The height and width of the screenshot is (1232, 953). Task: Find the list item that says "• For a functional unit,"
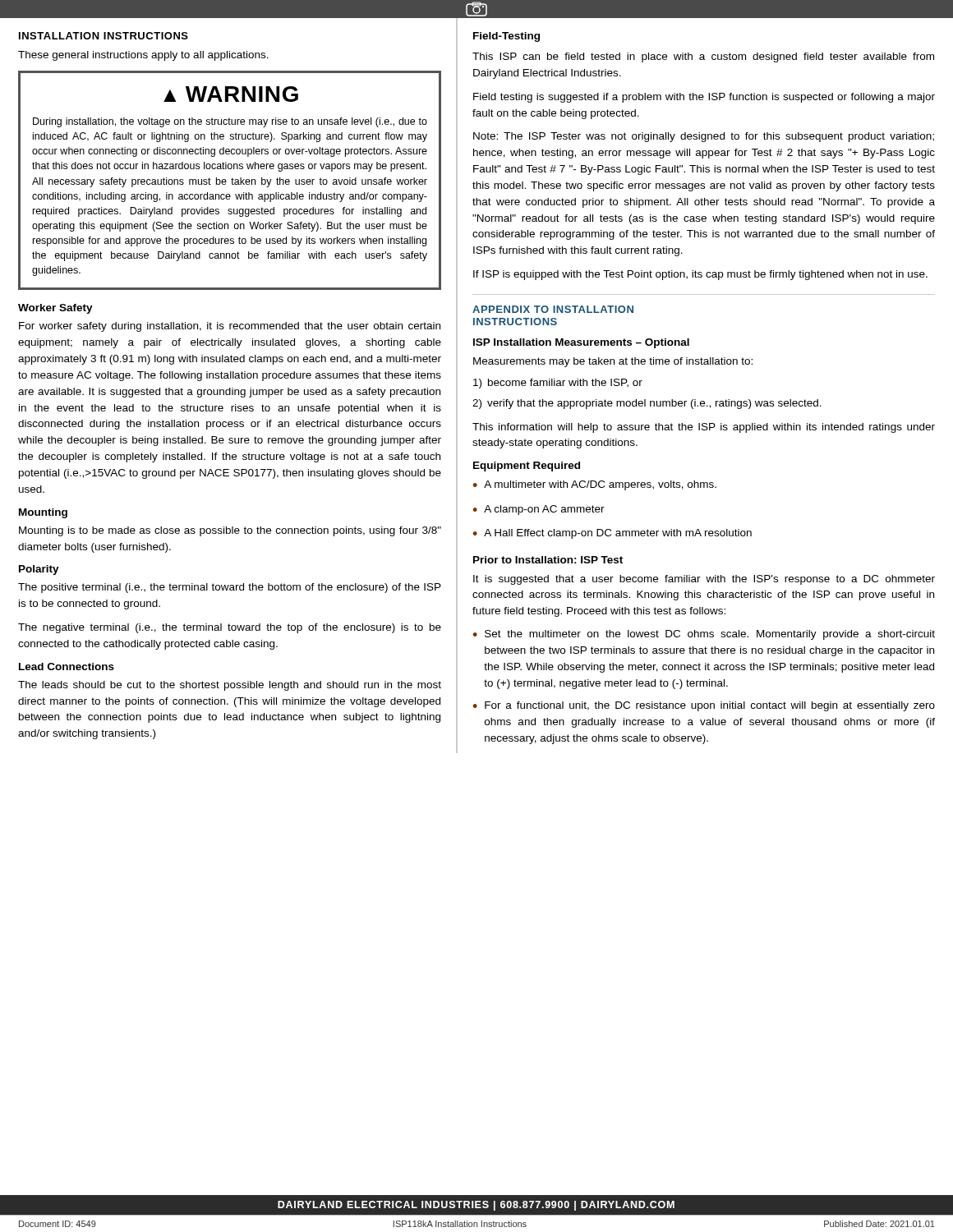click(x=704, y=722)
